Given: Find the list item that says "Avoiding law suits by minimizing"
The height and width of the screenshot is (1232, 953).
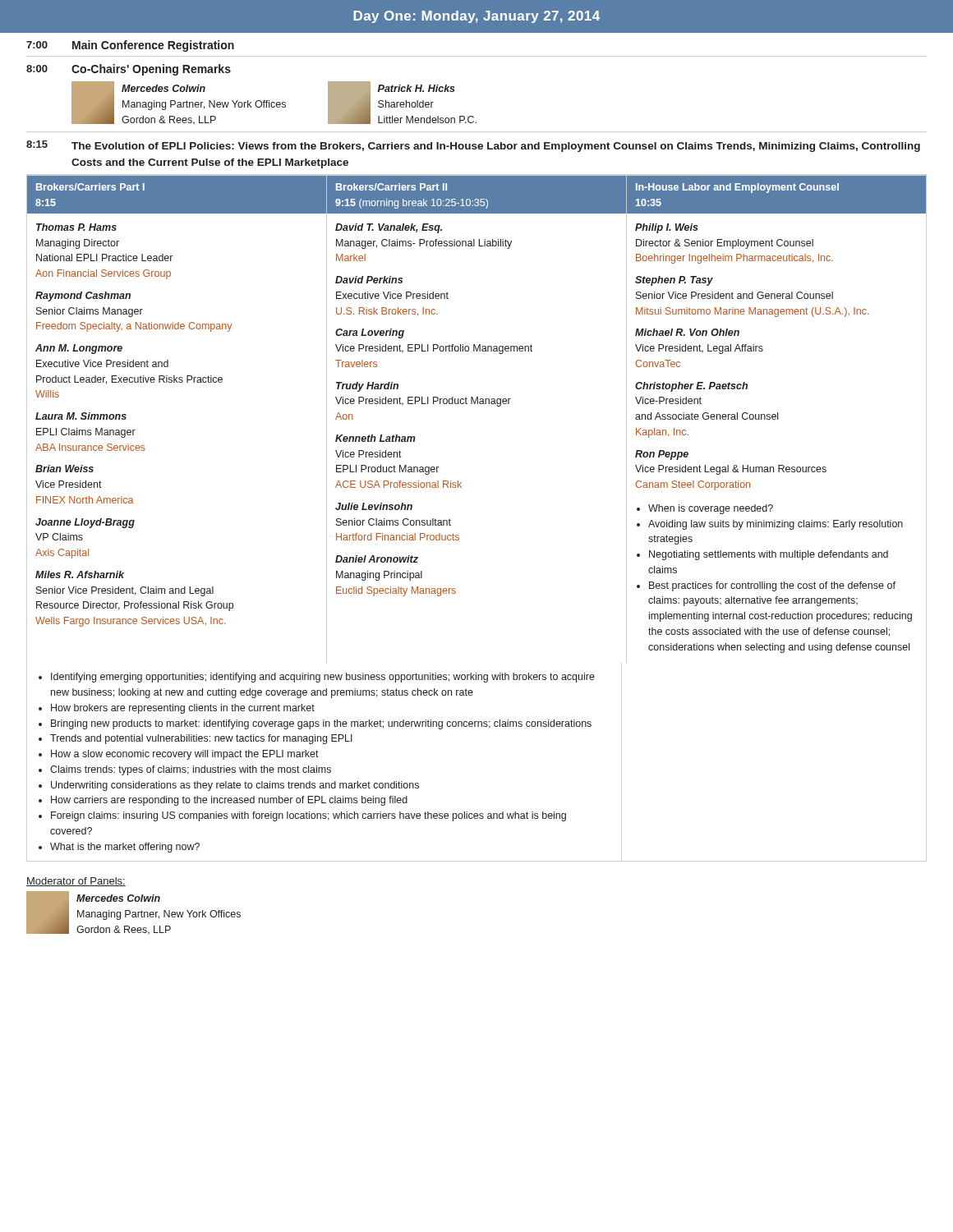Looking at the screenshot, I should tap(776, 531).
